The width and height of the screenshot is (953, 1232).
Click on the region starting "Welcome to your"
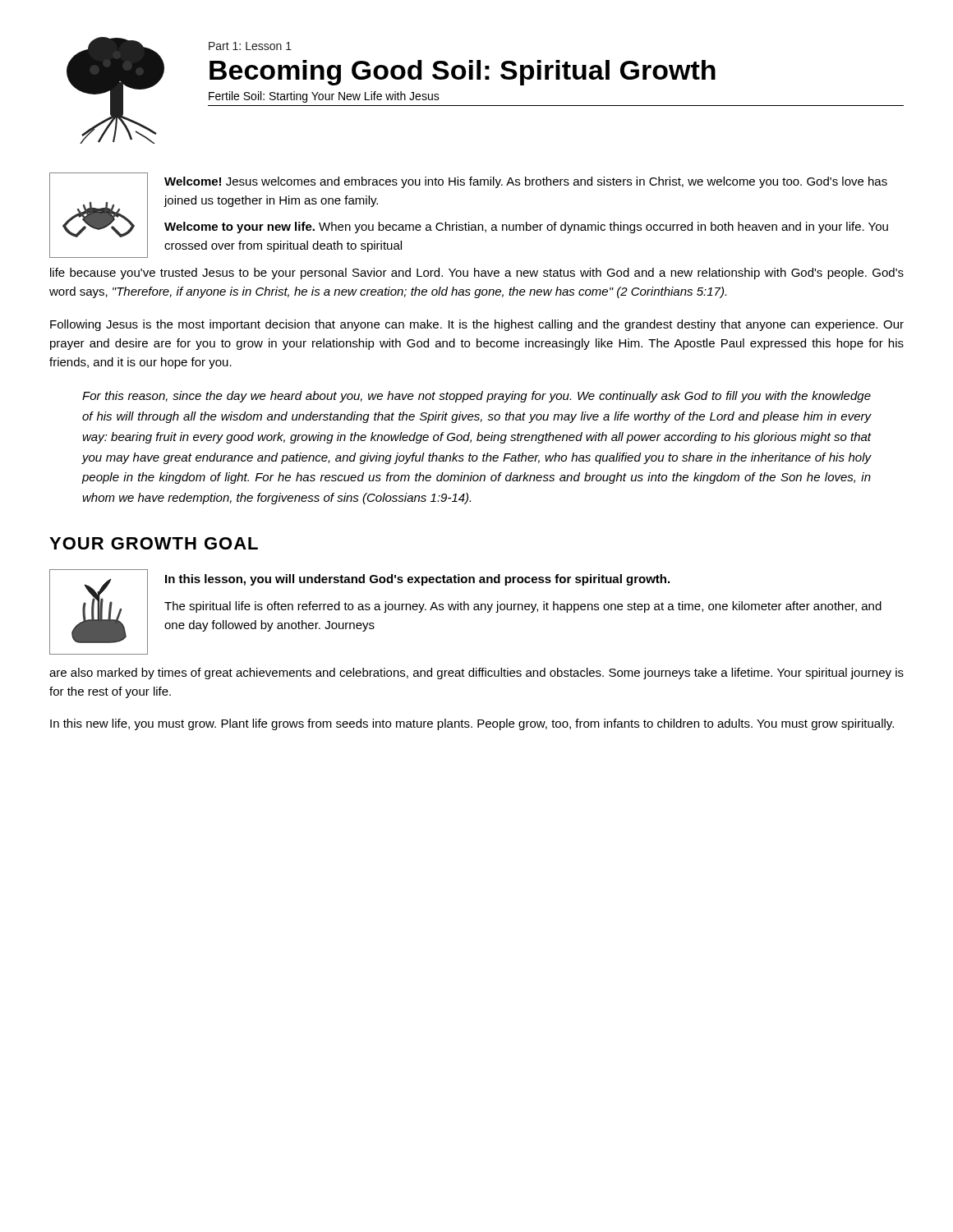(527, 235)
